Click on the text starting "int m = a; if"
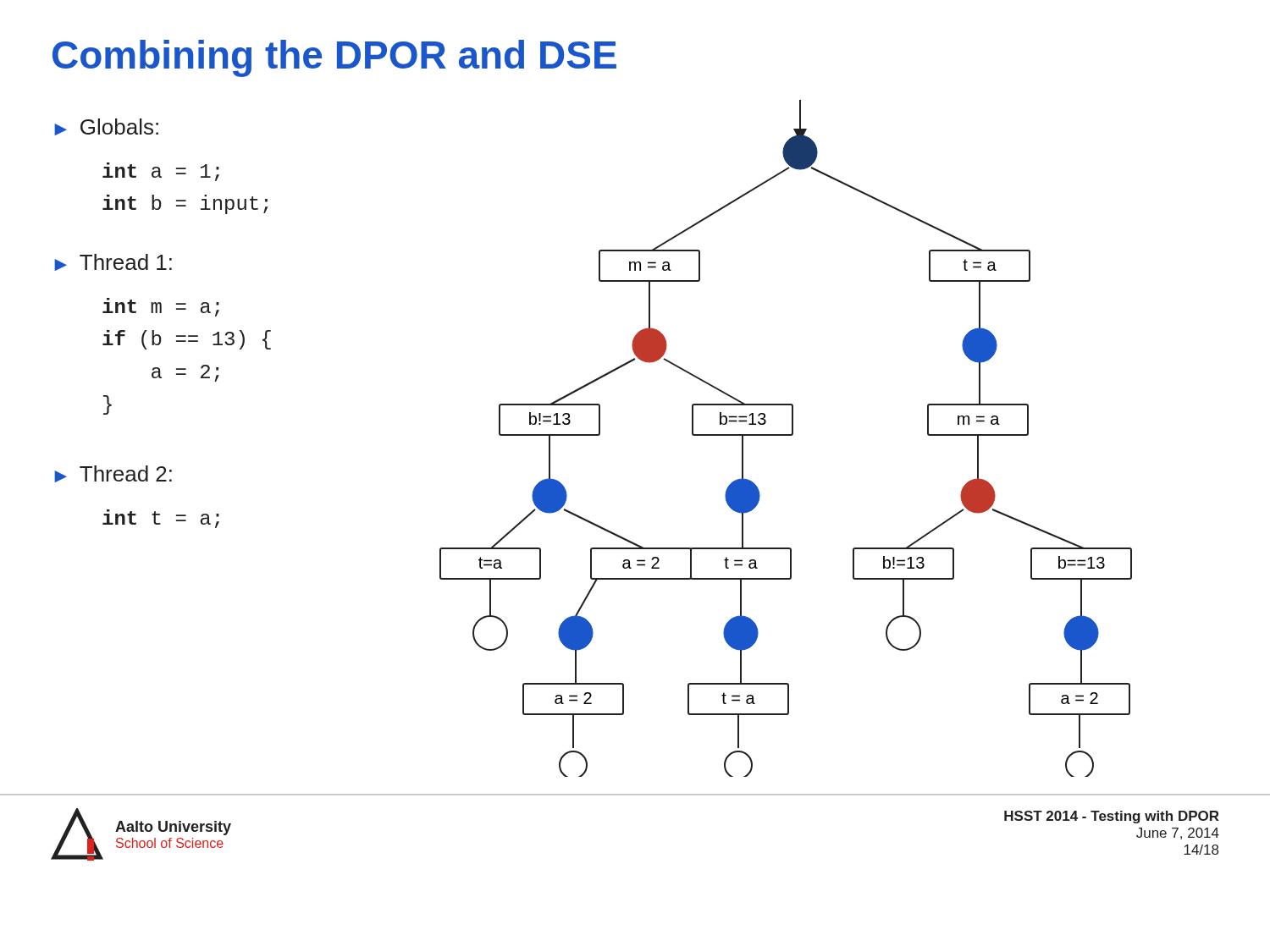Screen dimensions: 952x1270 coord(161,307)
